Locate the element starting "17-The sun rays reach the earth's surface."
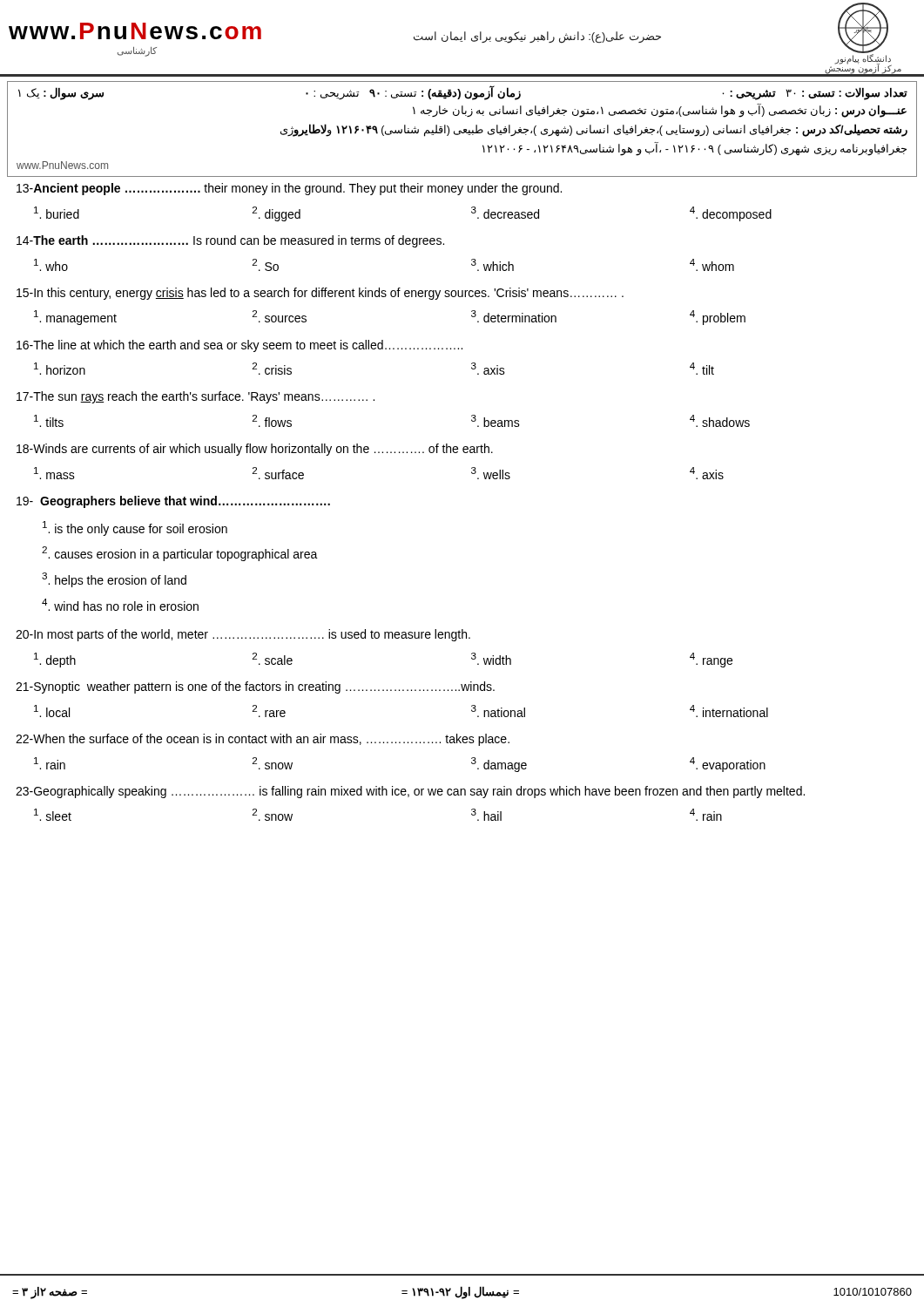The width and height of the screenshot is (924, 1307). point(462,410)
